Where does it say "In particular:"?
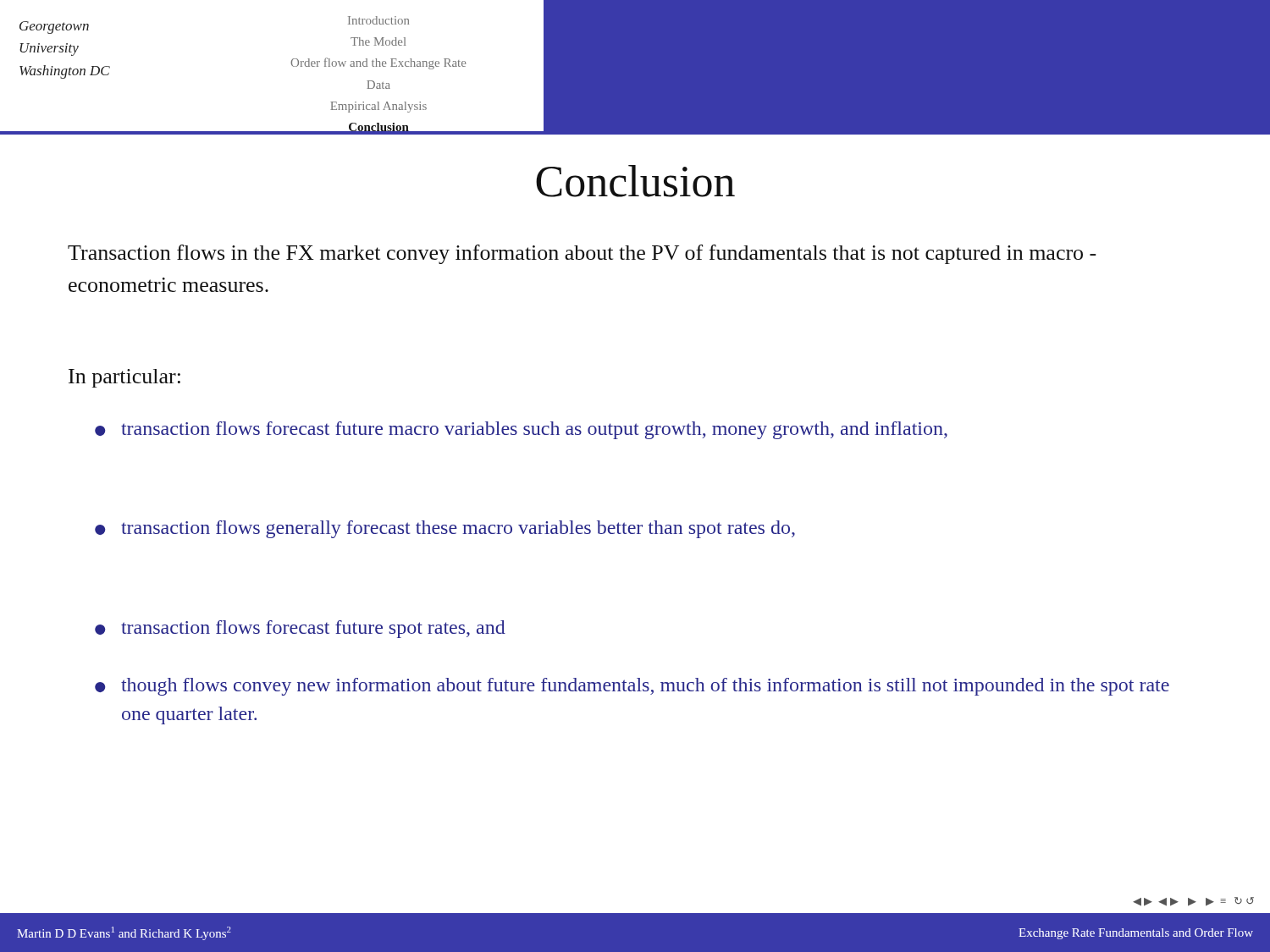 tap(125, 376)
